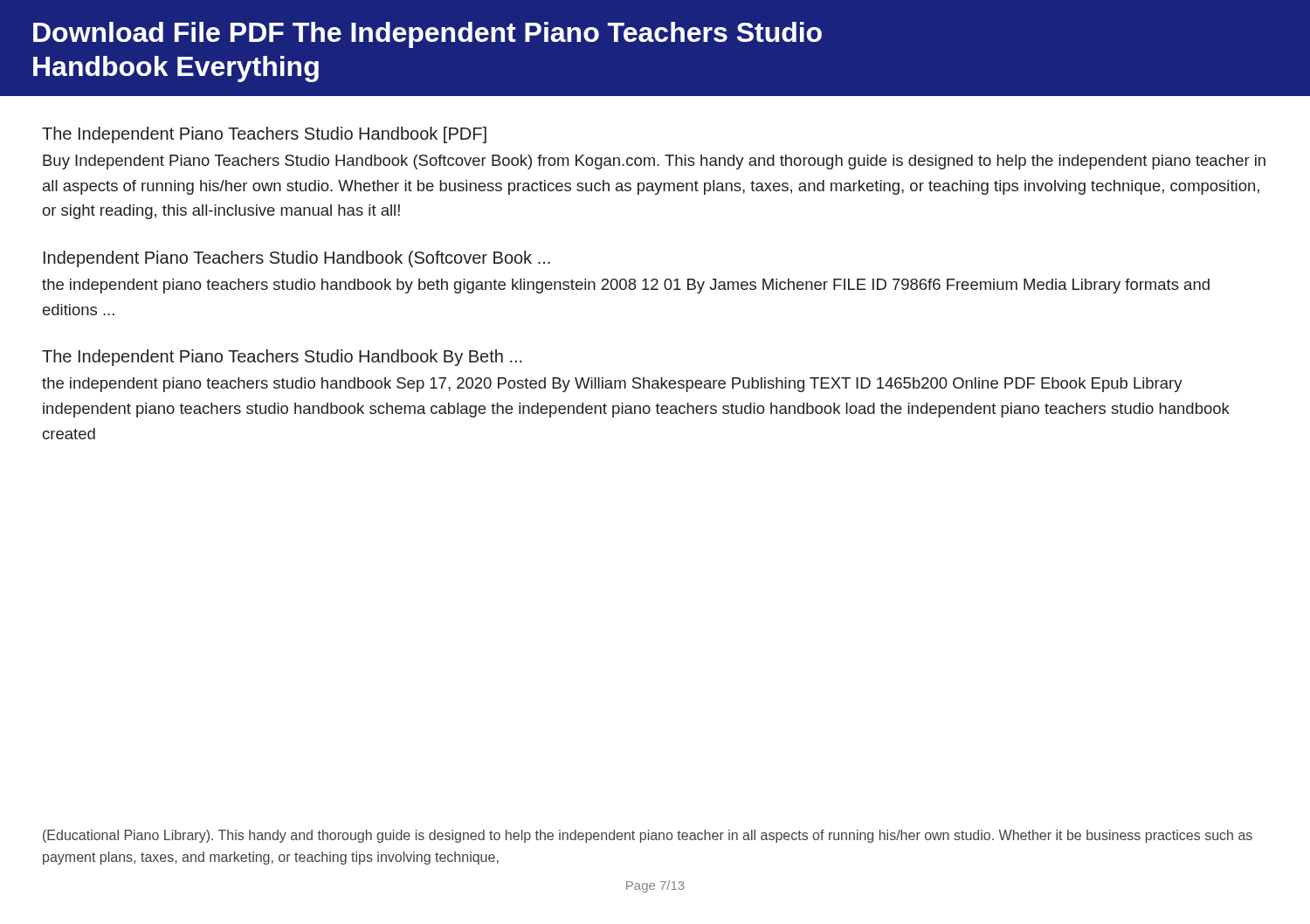Click on the text block that says "Buy Independent Piano Teachers Studio"
Viewport: 1310px width, 924px height.
[654, 185]
